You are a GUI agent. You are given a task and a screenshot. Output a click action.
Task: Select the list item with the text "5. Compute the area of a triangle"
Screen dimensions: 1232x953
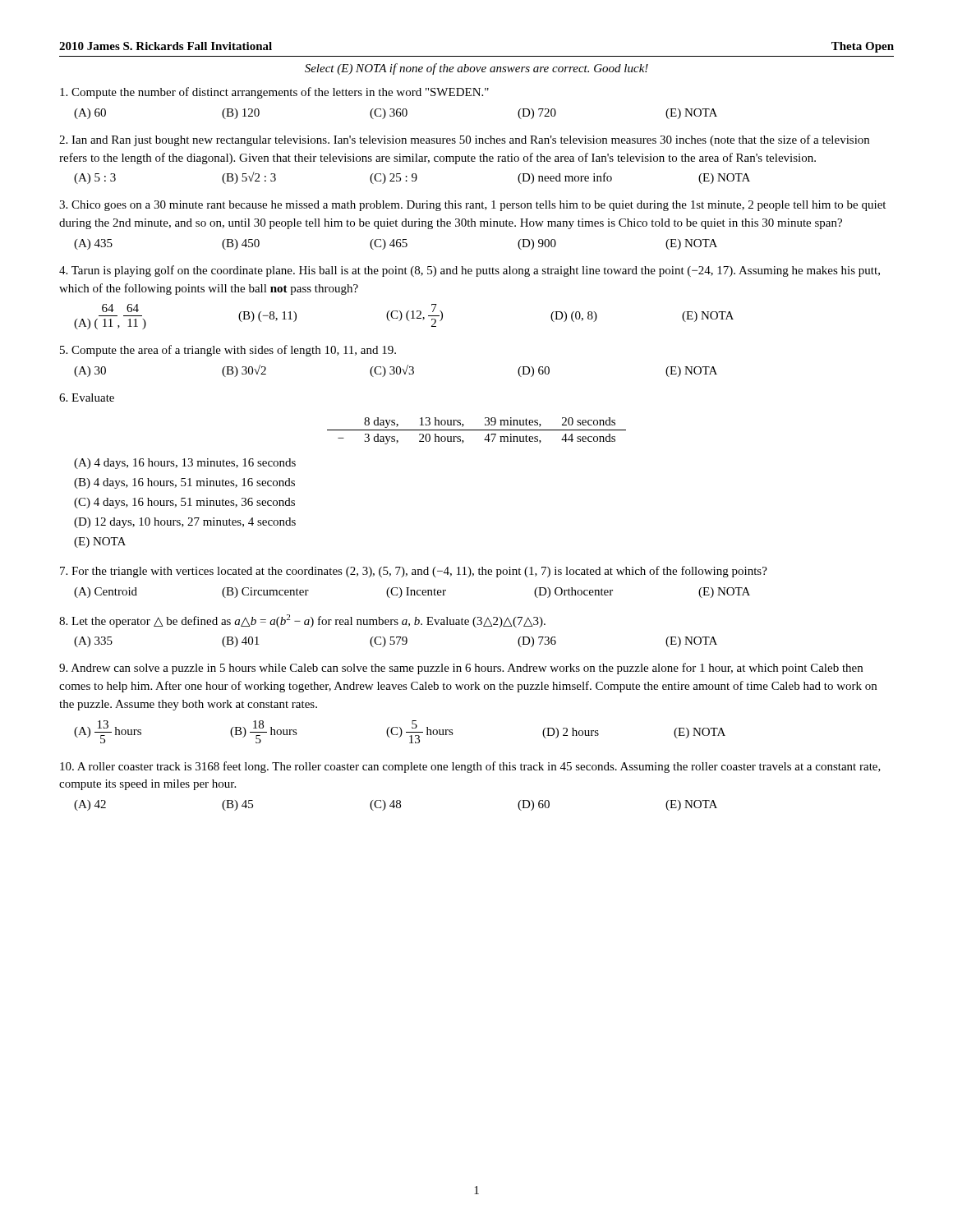[228, 351]
